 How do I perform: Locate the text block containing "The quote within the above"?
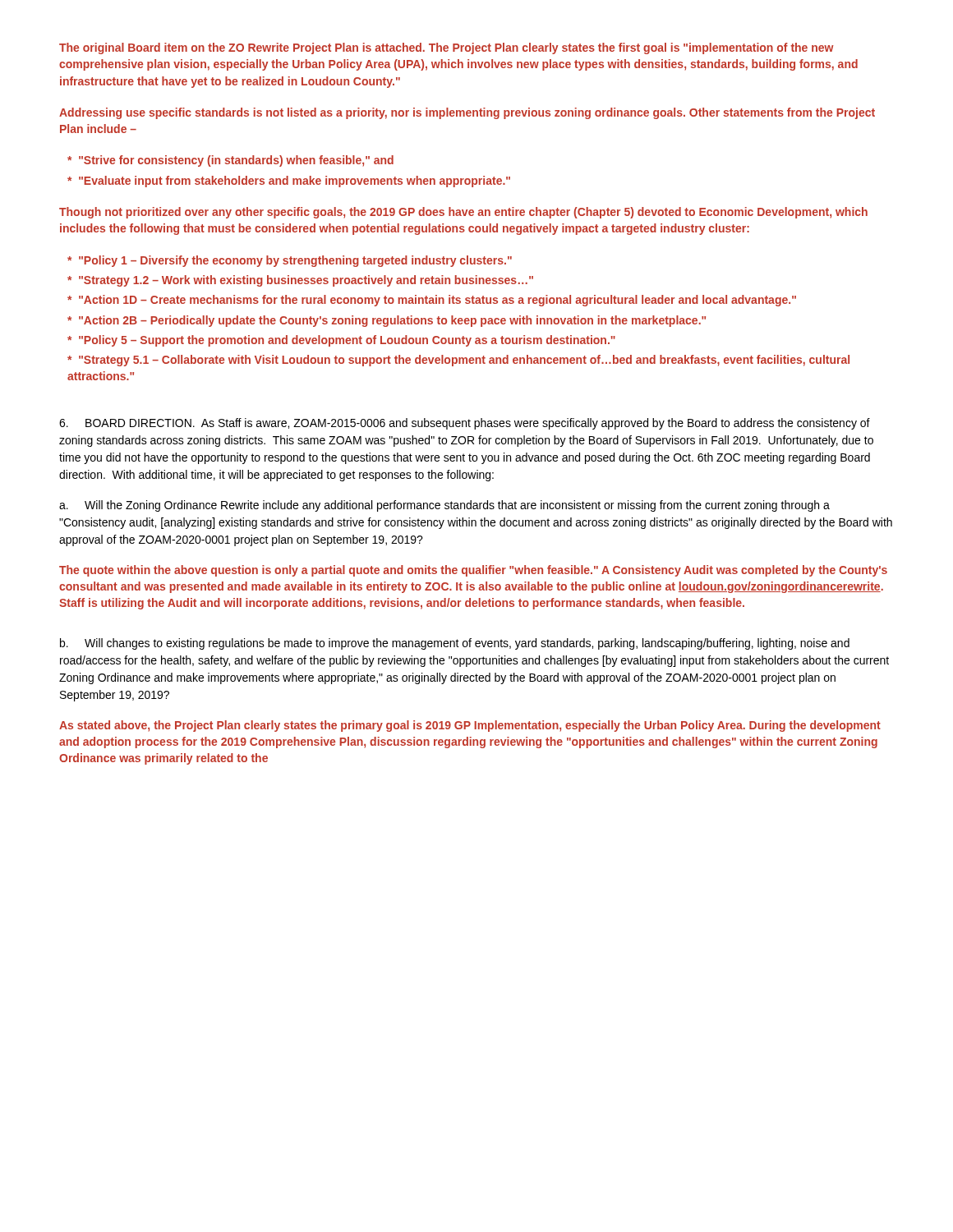click(x=473, y=586)
